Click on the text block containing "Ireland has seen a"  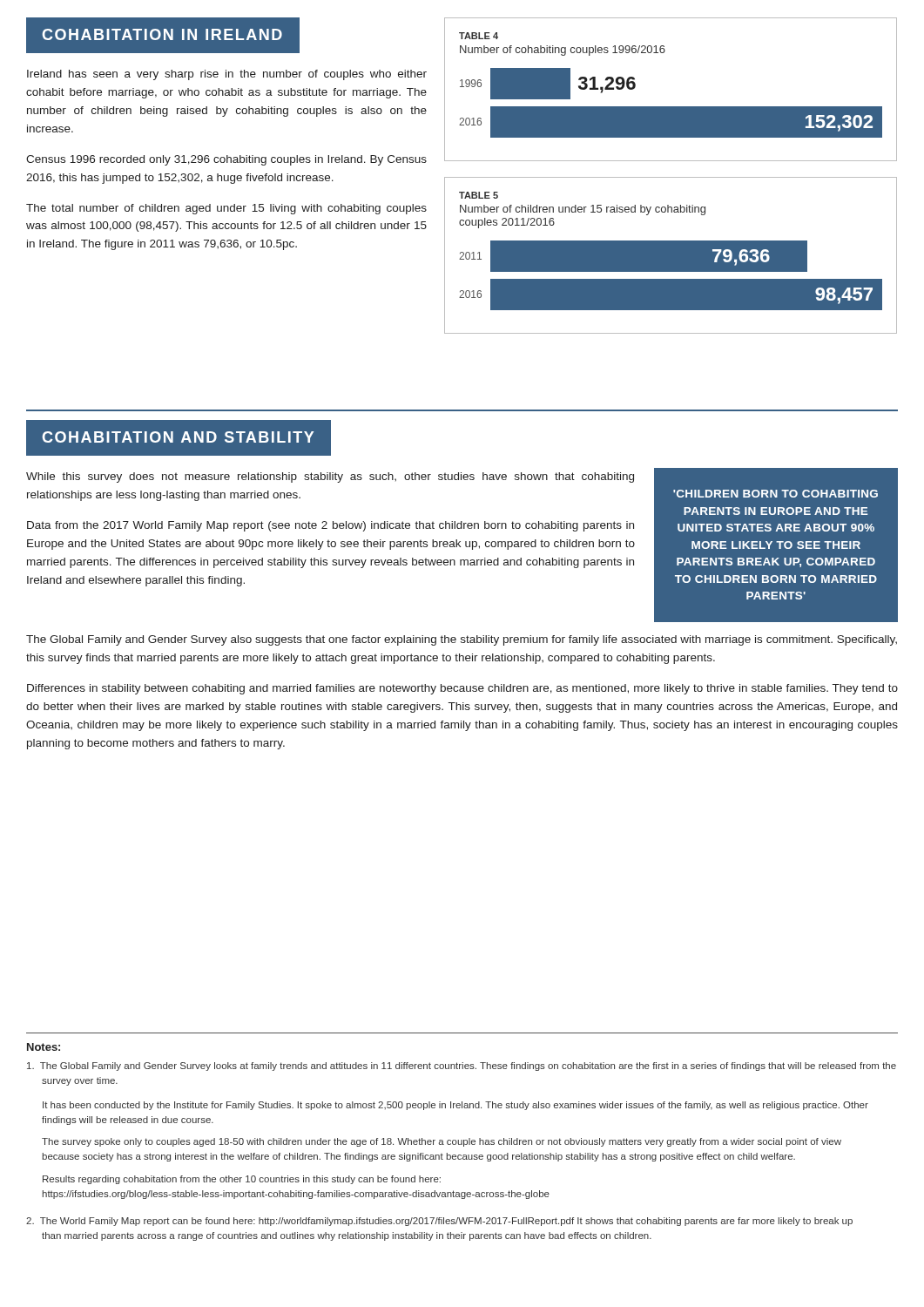click(x=226, y=101)
